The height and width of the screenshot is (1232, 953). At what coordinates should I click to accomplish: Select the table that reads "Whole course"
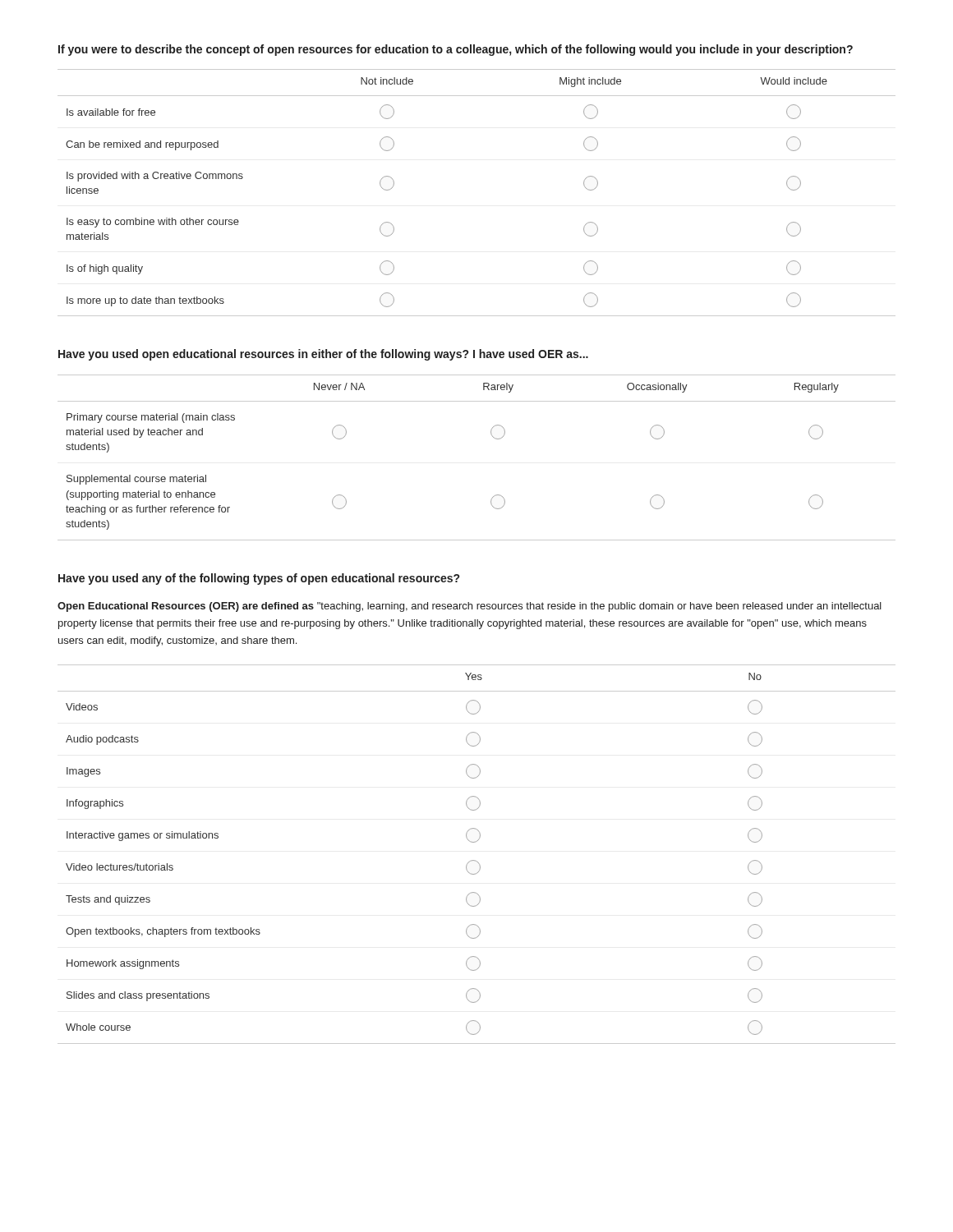476,854
